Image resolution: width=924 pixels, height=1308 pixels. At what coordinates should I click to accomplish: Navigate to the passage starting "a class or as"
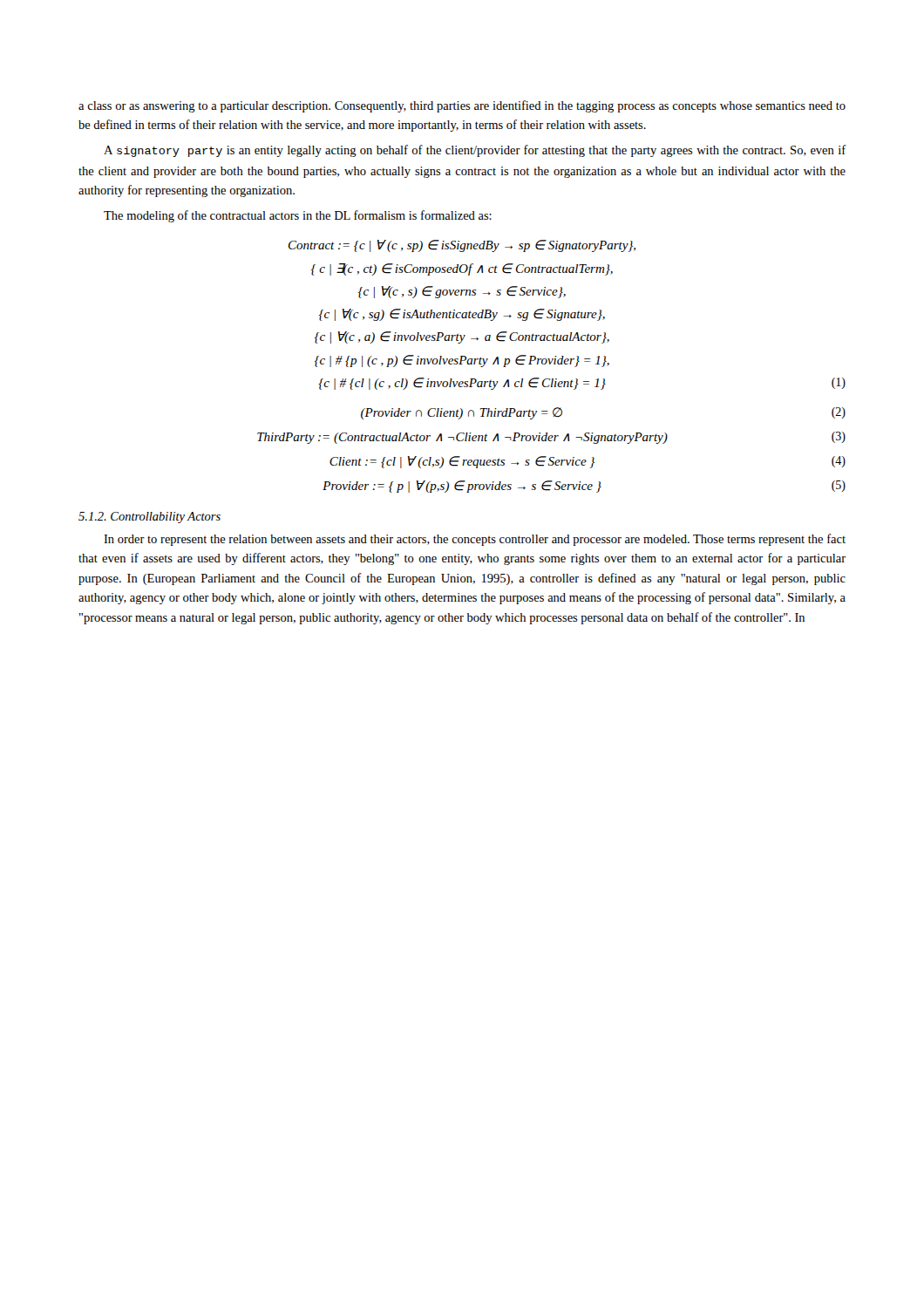point(462,115)
